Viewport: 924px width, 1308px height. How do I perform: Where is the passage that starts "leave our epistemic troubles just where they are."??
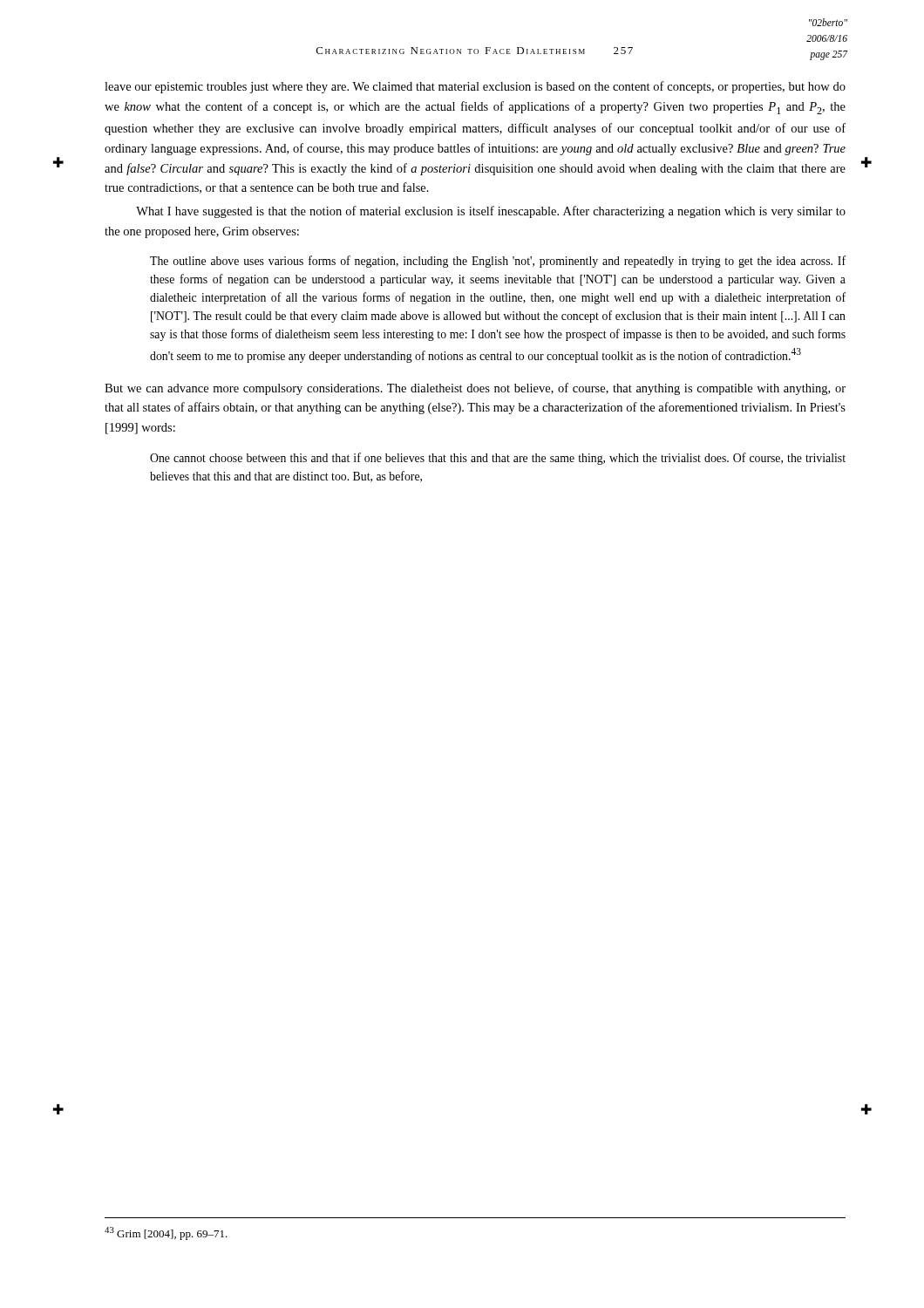point(475,137)
